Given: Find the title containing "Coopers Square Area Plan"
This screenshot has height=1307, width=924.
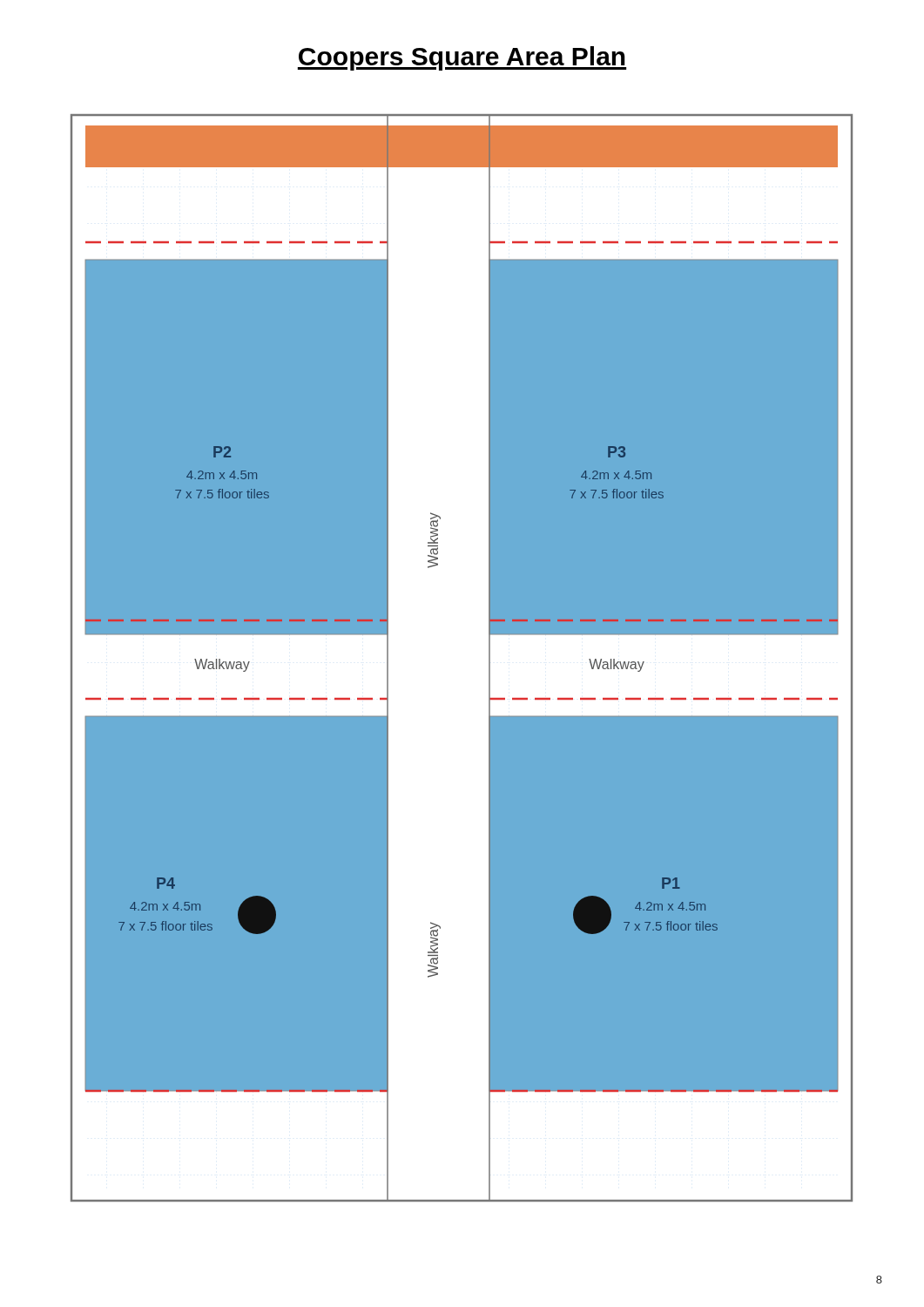Looking at the screenshot, I should pos(462,57).
